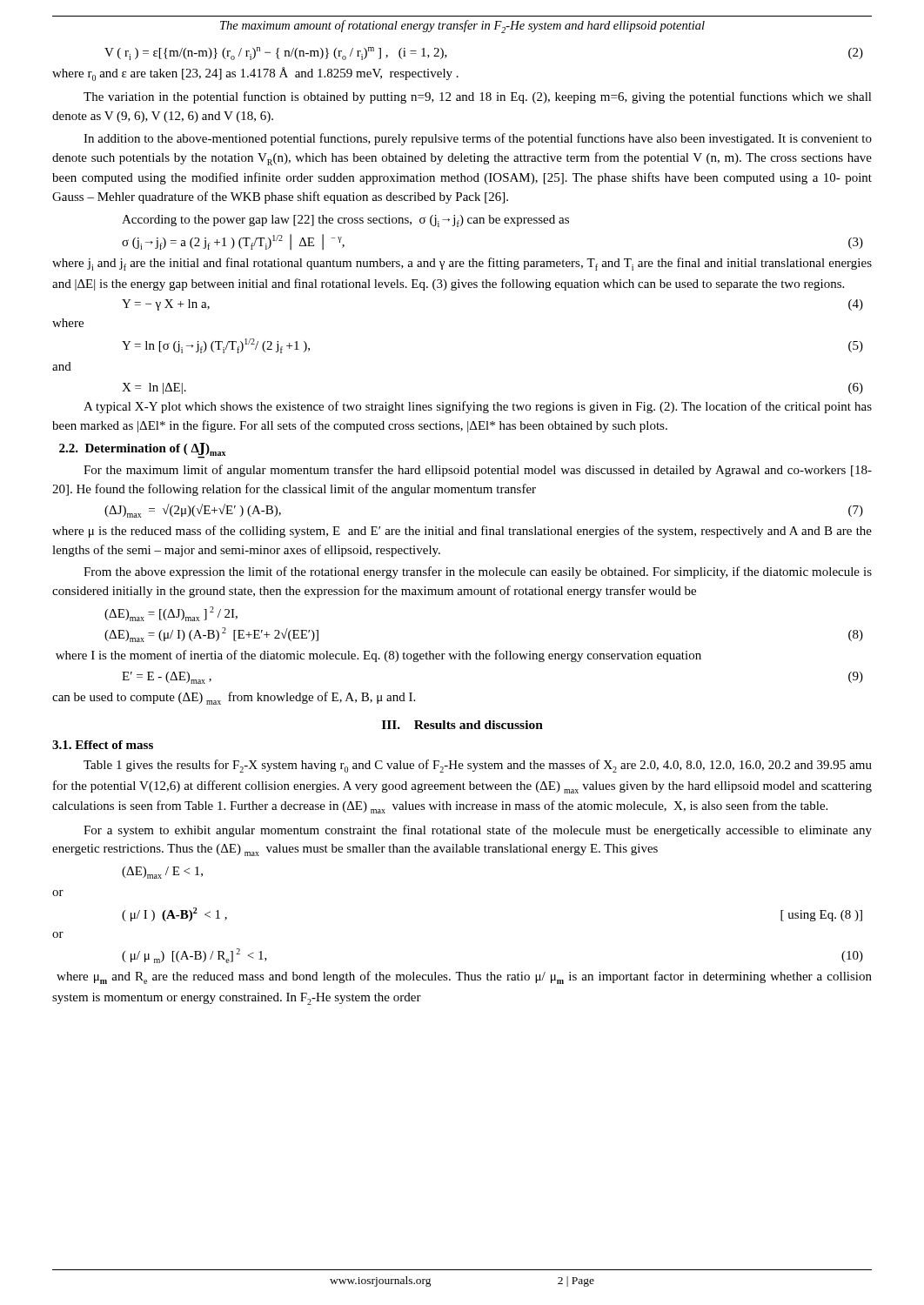Viewport: 924px width, 1305px height.
Task: Click the passage that begins "In addition to the above-mentioned potential functions,"
Action: click(x=462, y=168)
